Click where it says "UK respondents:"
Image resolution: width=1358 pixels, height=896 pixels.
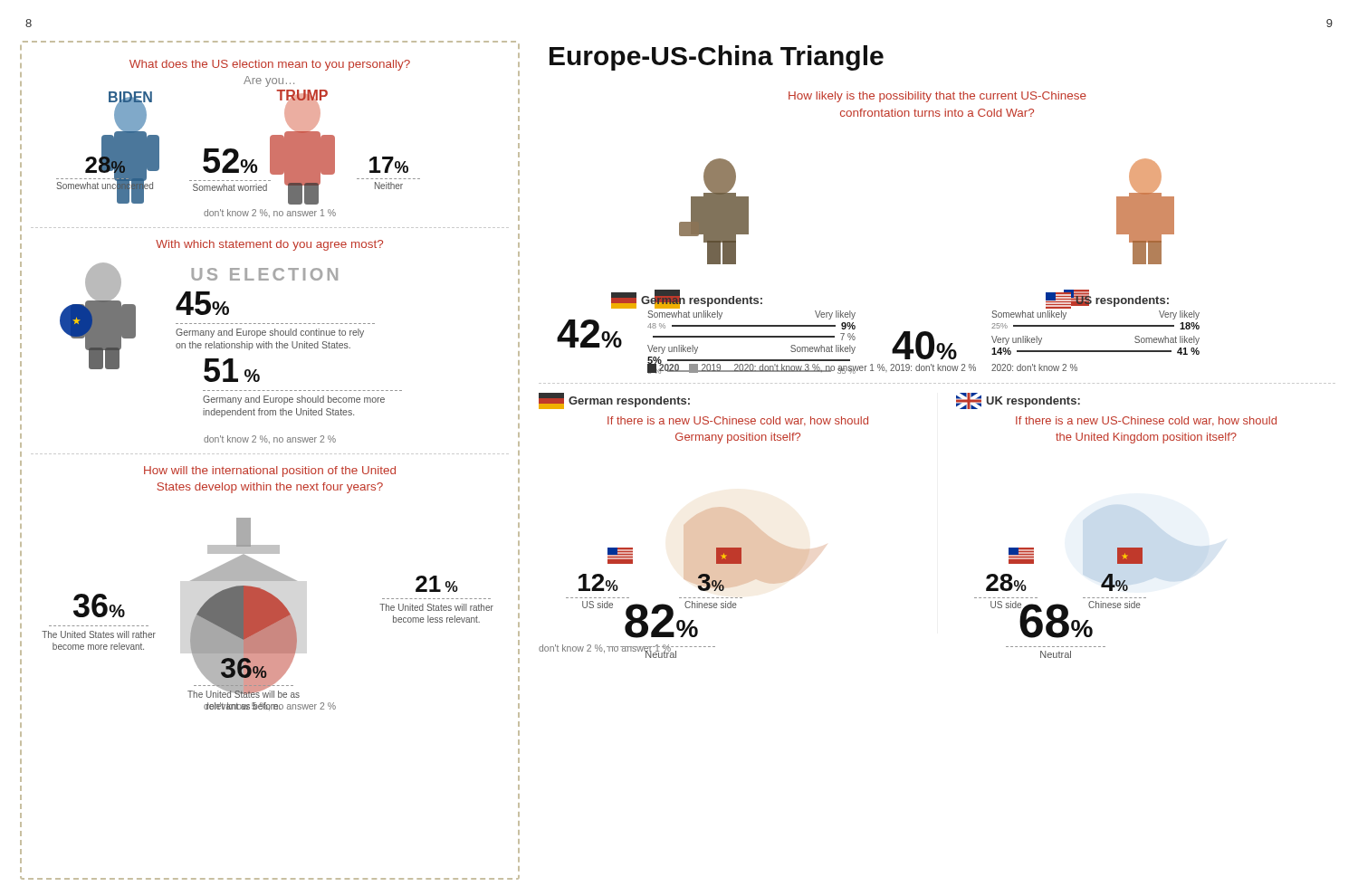click(1033, 401)
